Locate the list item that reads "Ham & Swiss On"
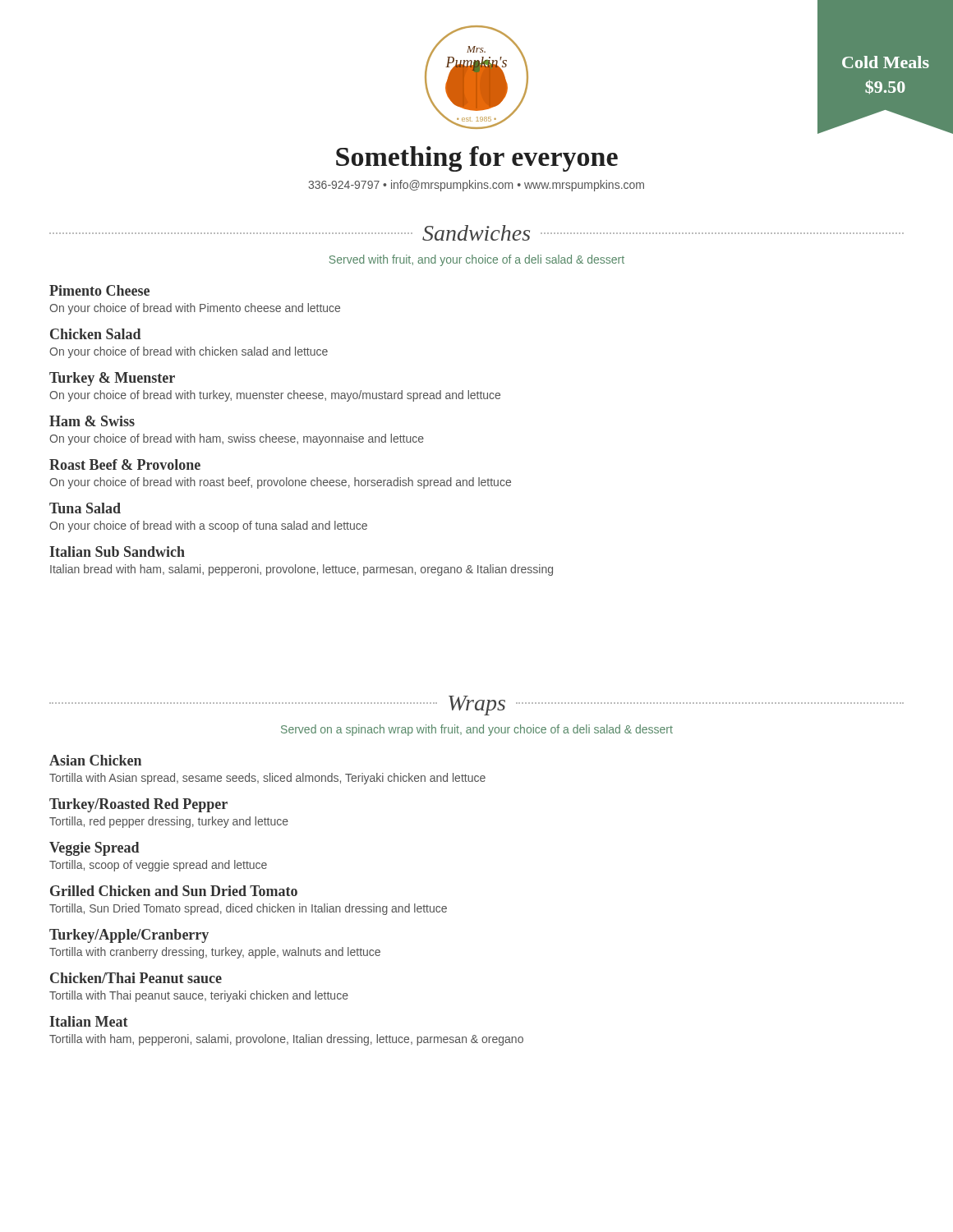Screen dimensions: 1232x953 (x=92, y=421)
